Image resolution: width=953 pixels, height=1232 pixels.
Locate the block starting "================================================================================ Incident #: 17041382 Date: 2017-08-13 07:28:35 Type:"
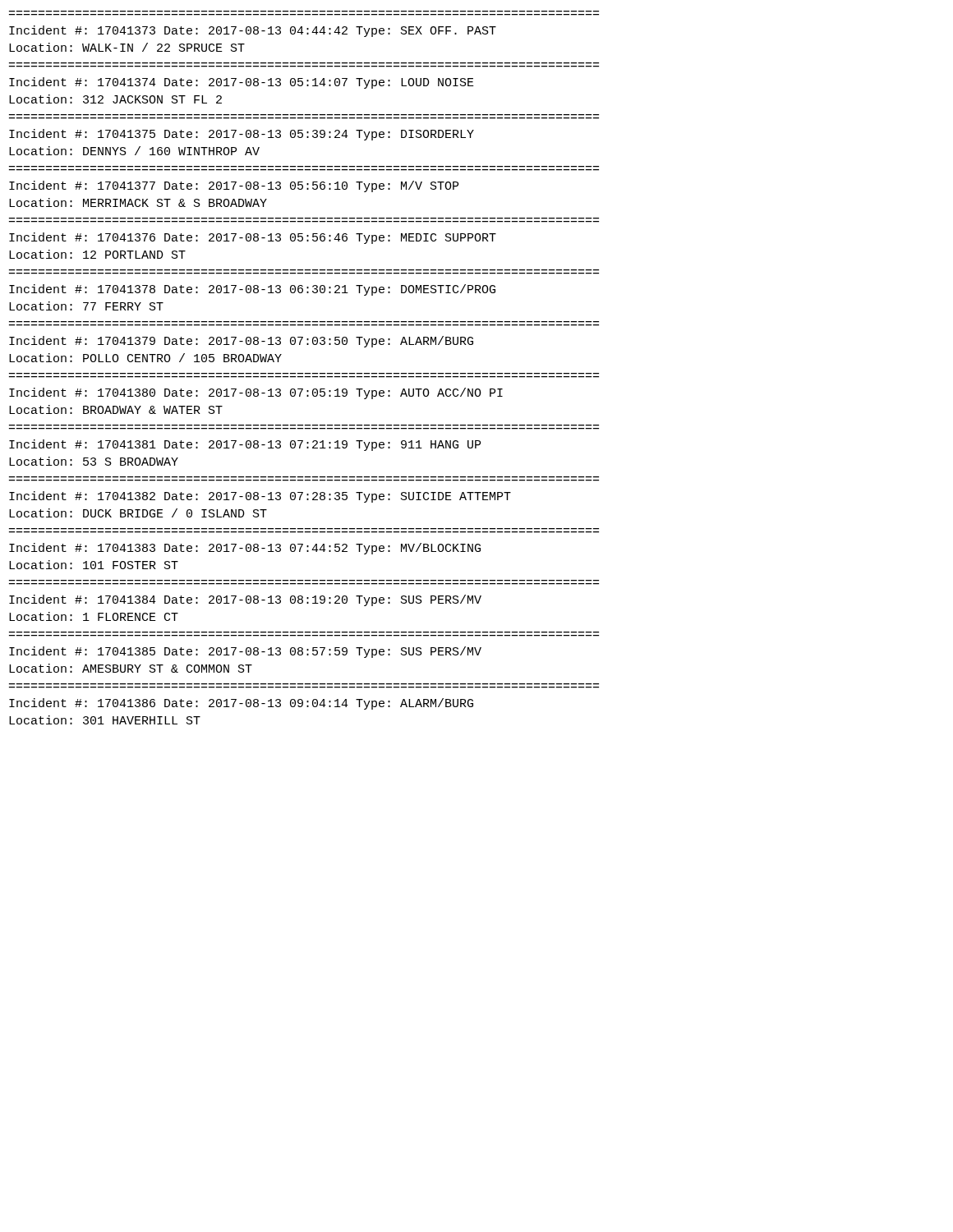point(476,498)
